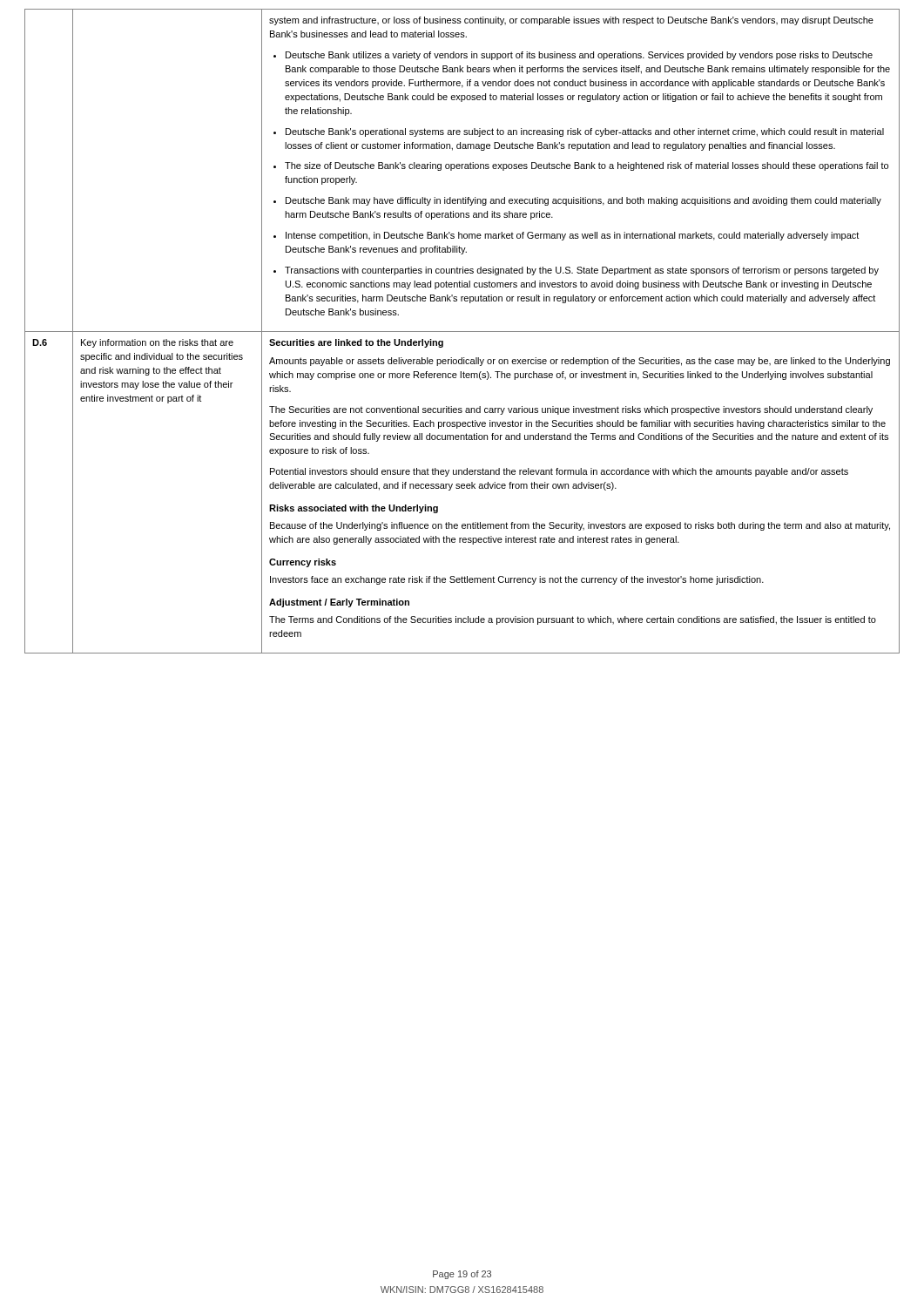The image size is (924, 1307).
Task: Select the element starting "The Terms and Conditions"
Action: pyautogui.click(x=573, y=626)
